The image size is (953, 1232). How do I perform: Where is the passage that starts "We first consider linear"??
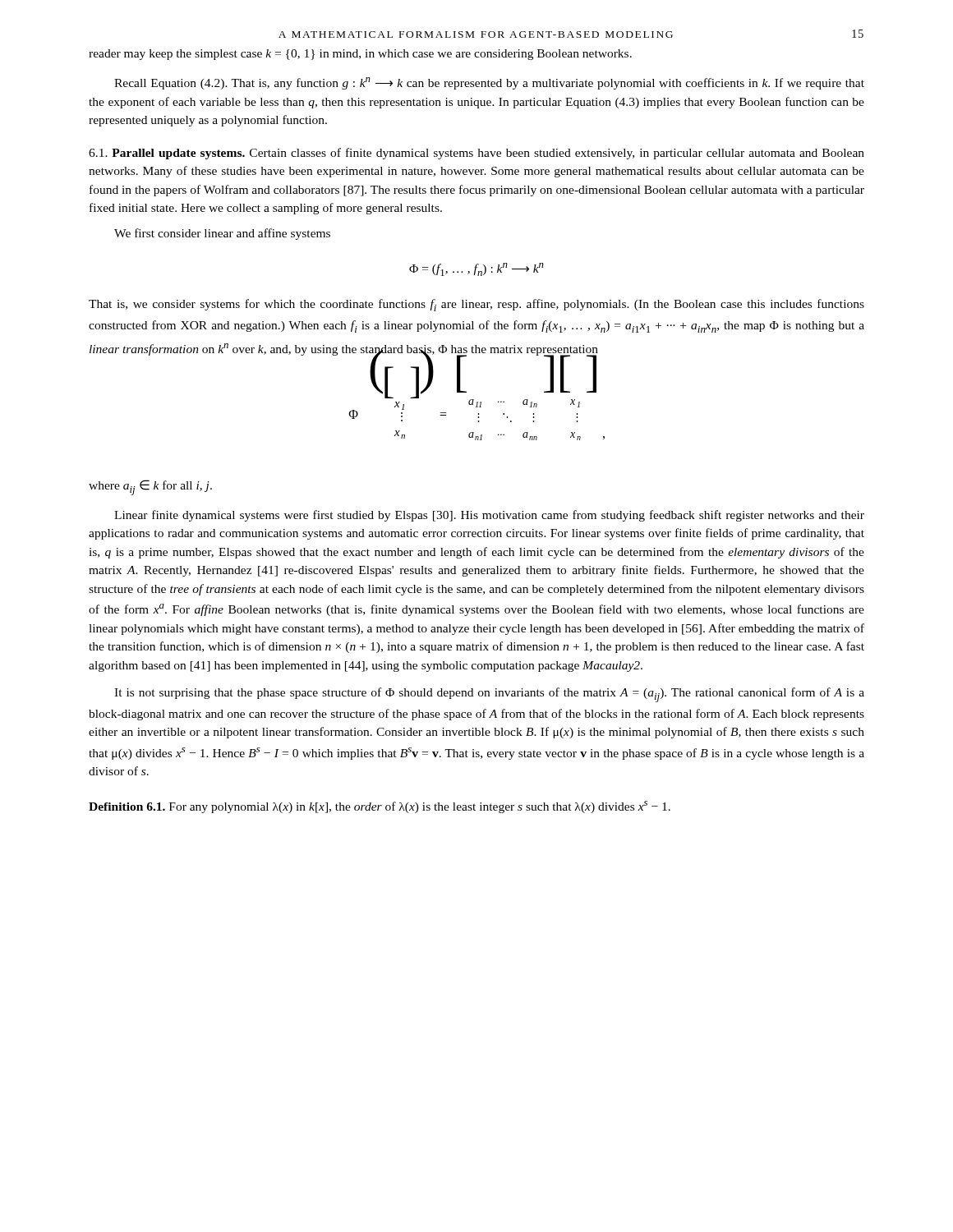[222, 234]
